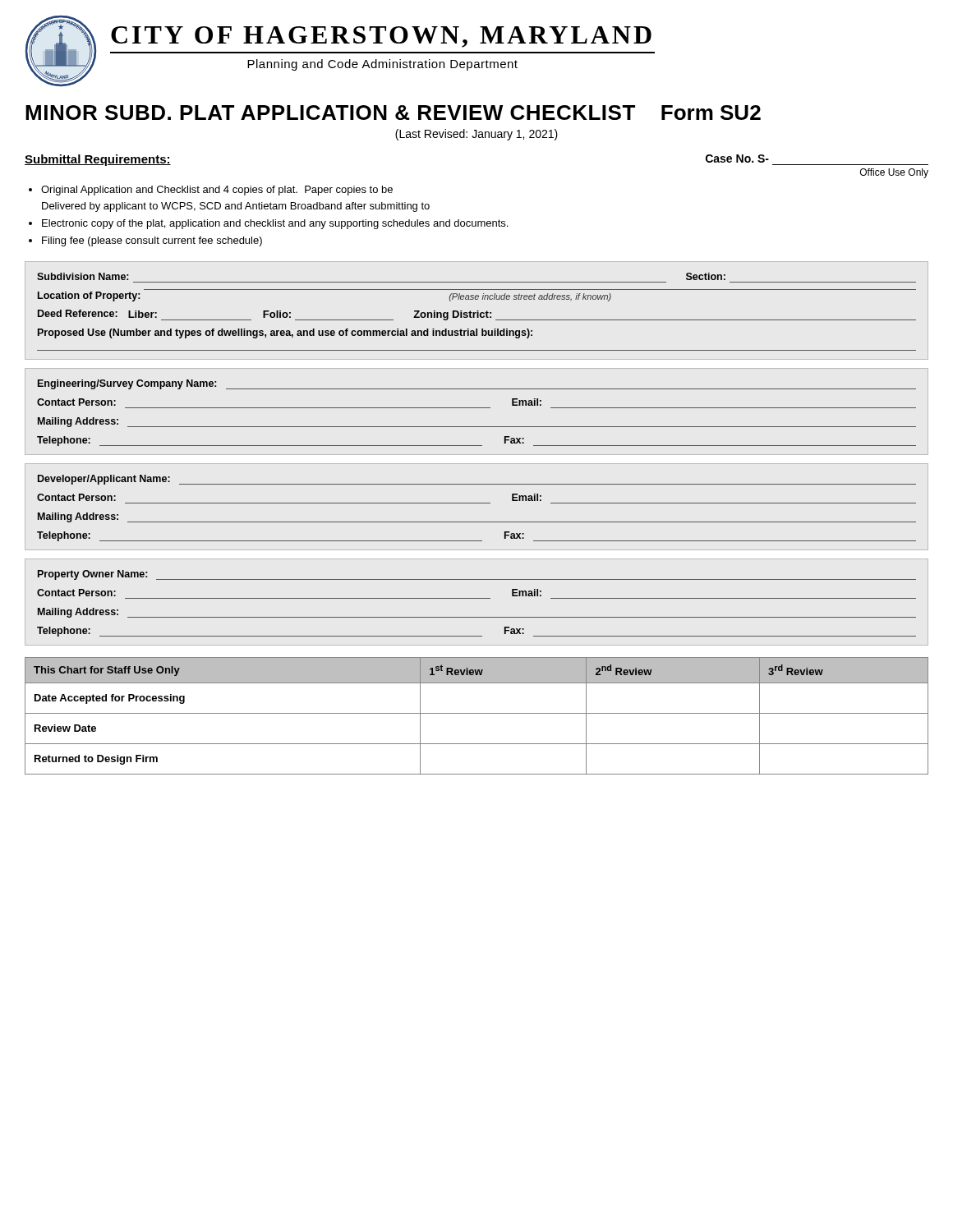Find the table that mentions "Developer/Applicant Name: Contact Person:"
Screen dimensions: 1232x953
476,506
